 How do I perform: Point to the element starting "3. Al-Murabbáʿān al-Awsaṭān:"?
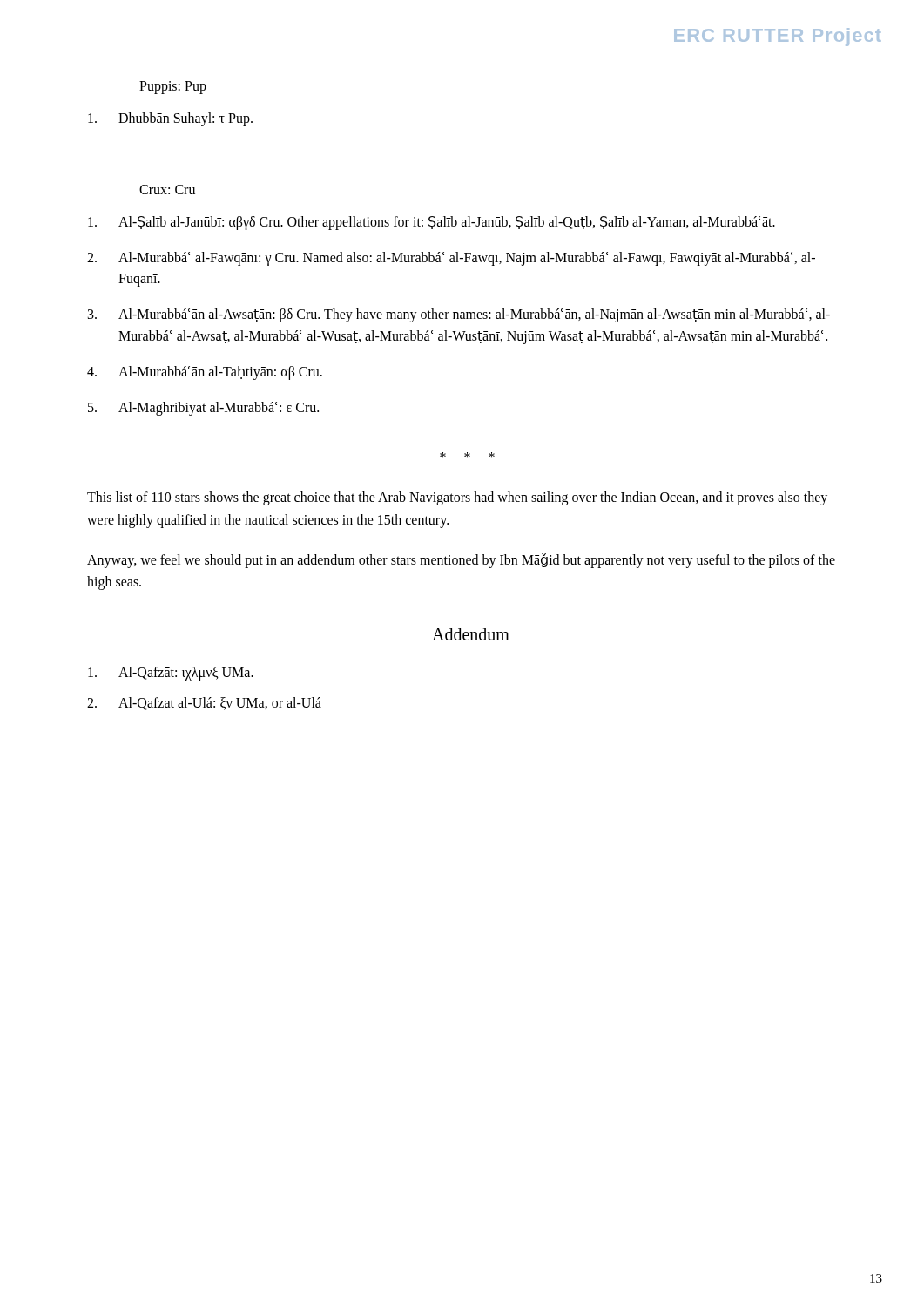click(x=471, y=326)
